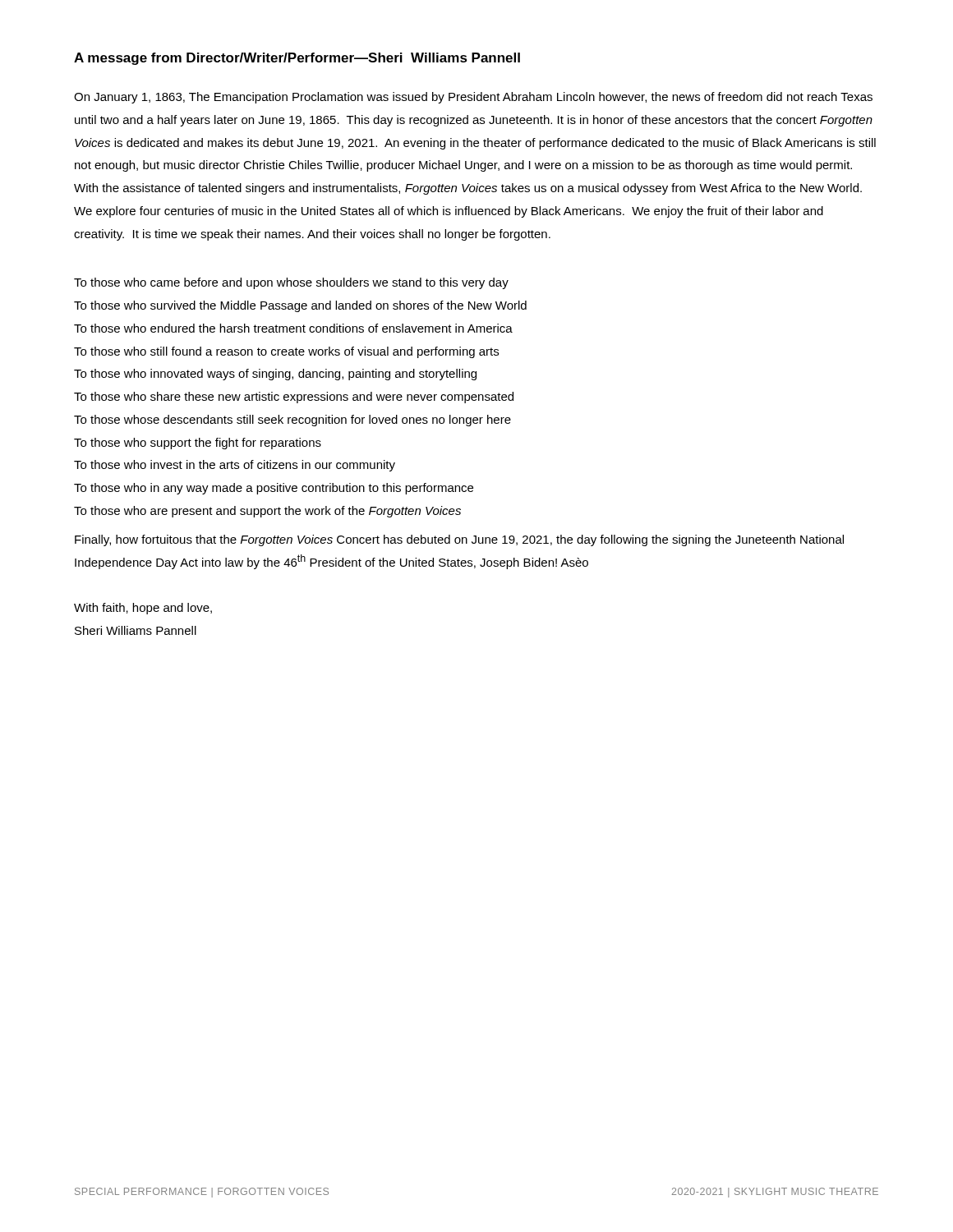Find the text block that reads "On January 1, 1863, The Emancipation Proclamation"
The height and width of the screenshot is (1232, 953).
pyautogui.click(x=475, y=165)
